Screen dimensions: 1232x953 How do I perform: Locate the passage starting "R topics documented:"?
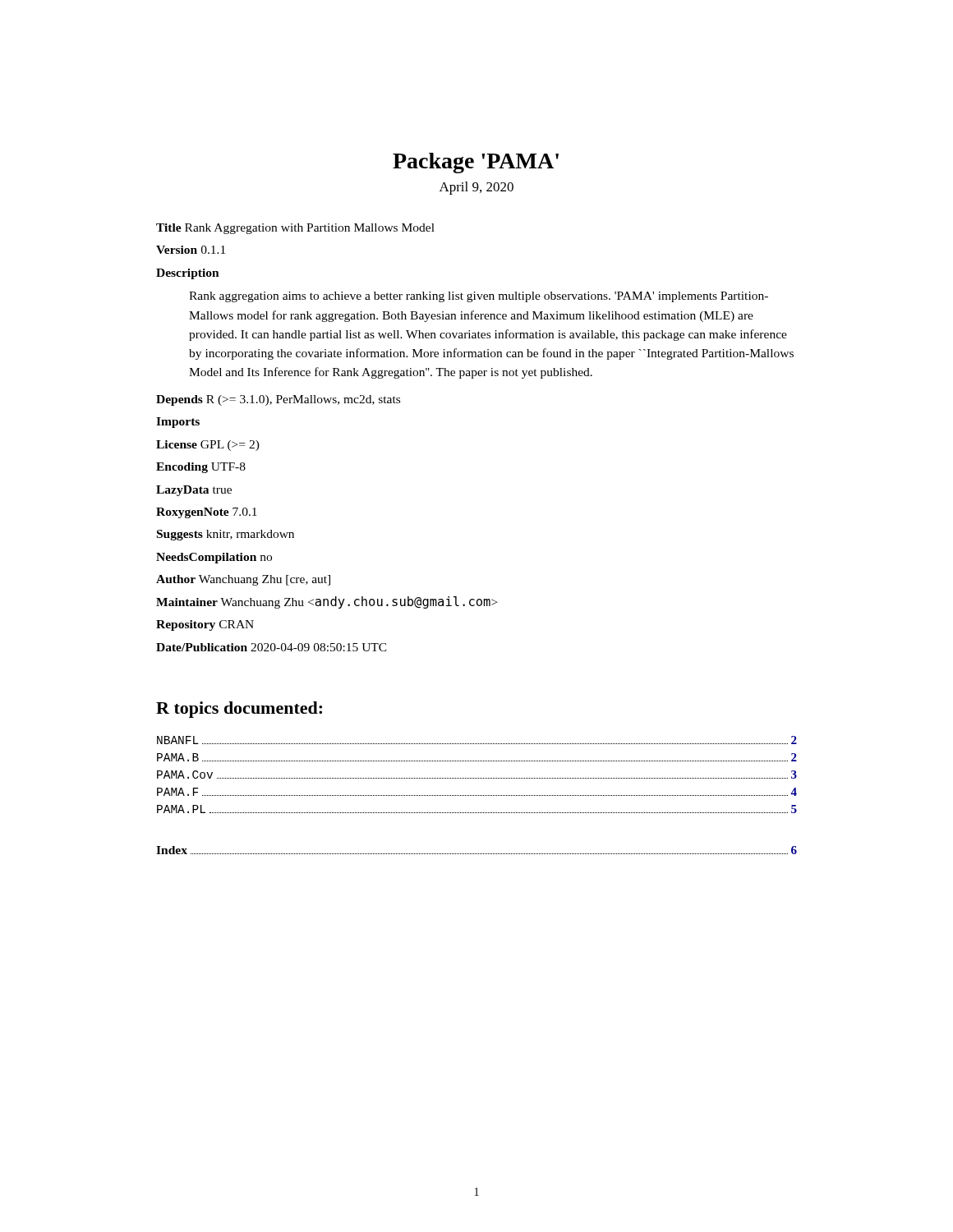tap(240, 708)
